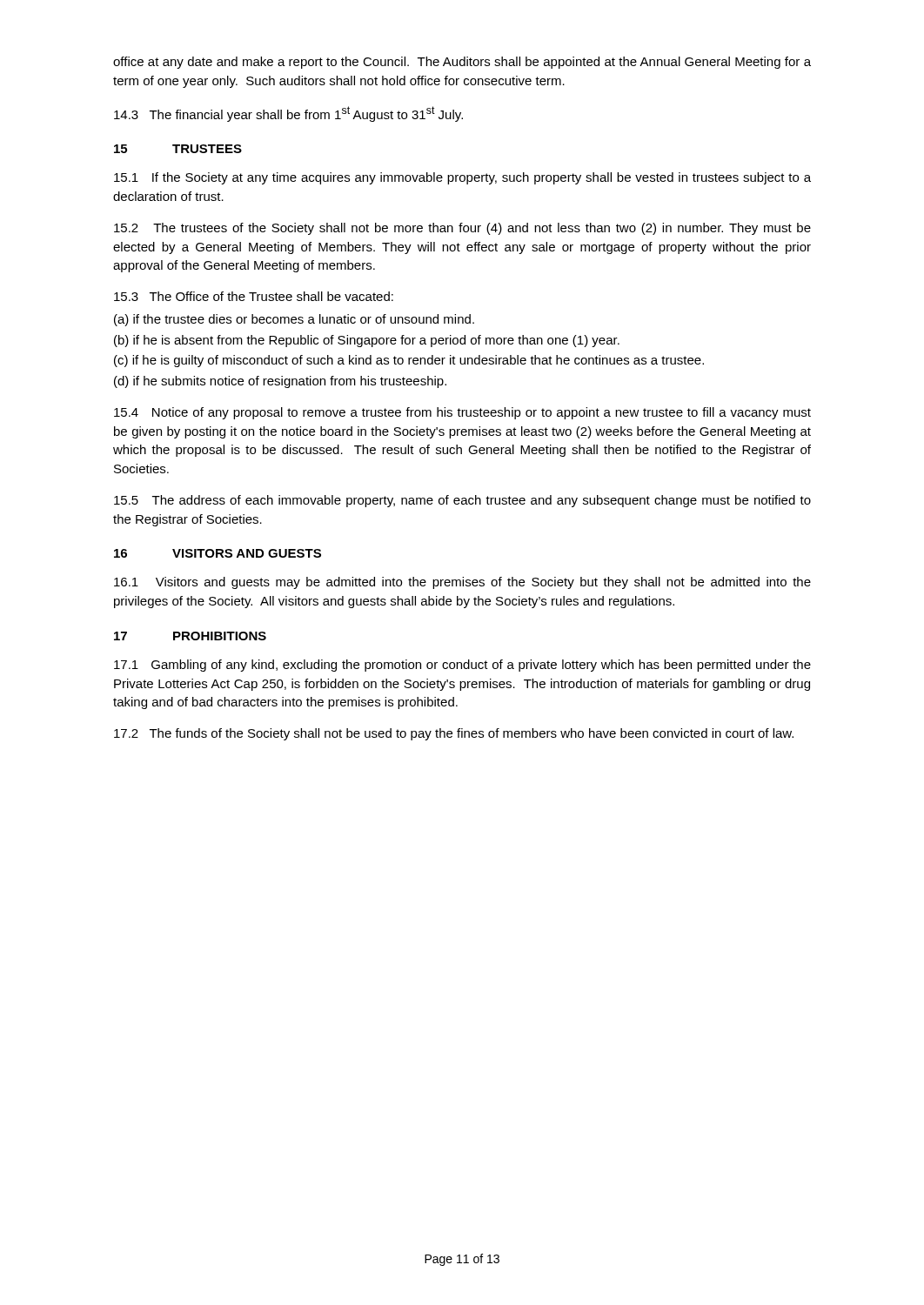Point to the region starting "17 PROHIBITIONS"

[x=190, y=635]
